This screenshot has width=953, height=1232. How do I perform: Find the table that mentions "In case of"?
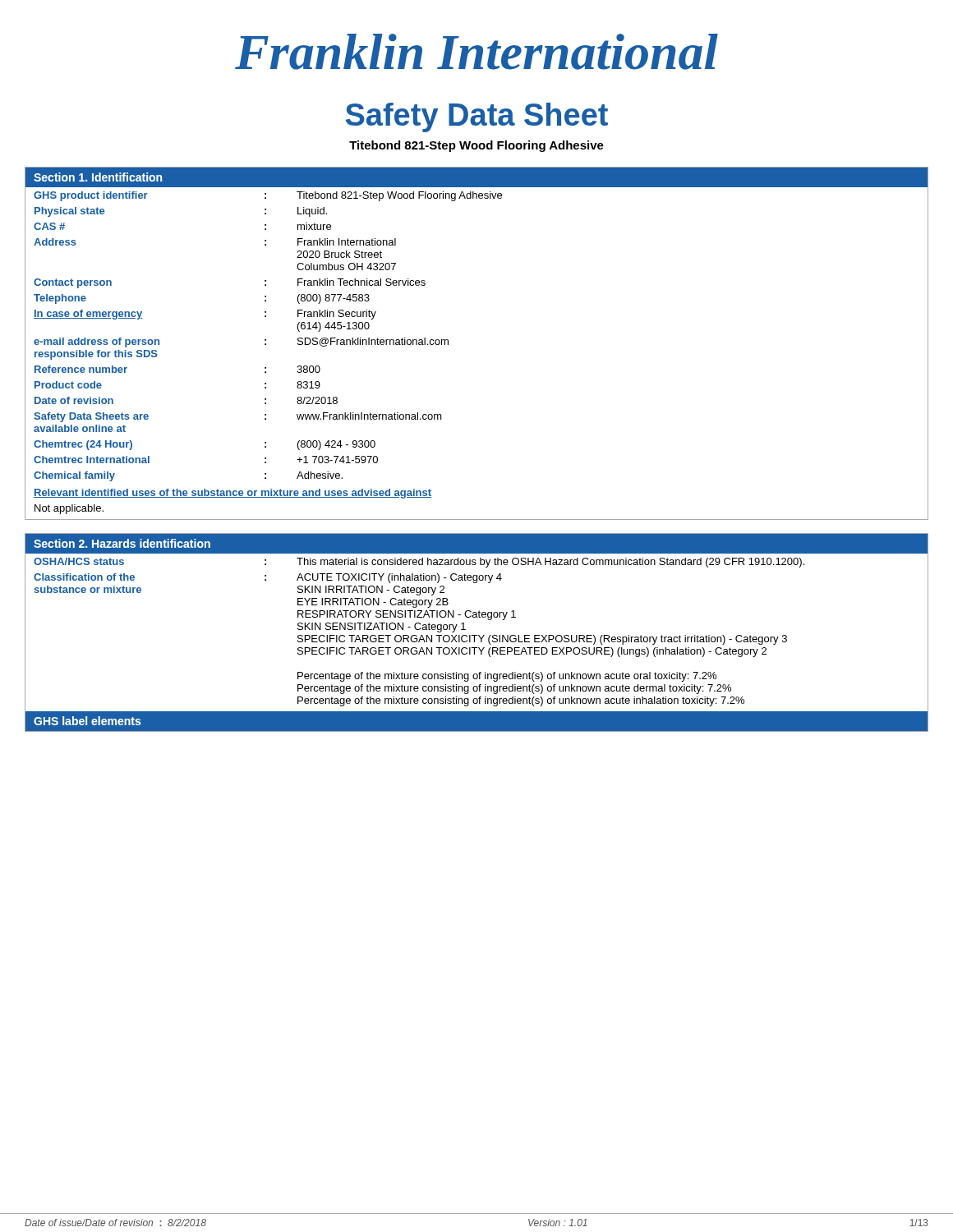pos(476,335)
